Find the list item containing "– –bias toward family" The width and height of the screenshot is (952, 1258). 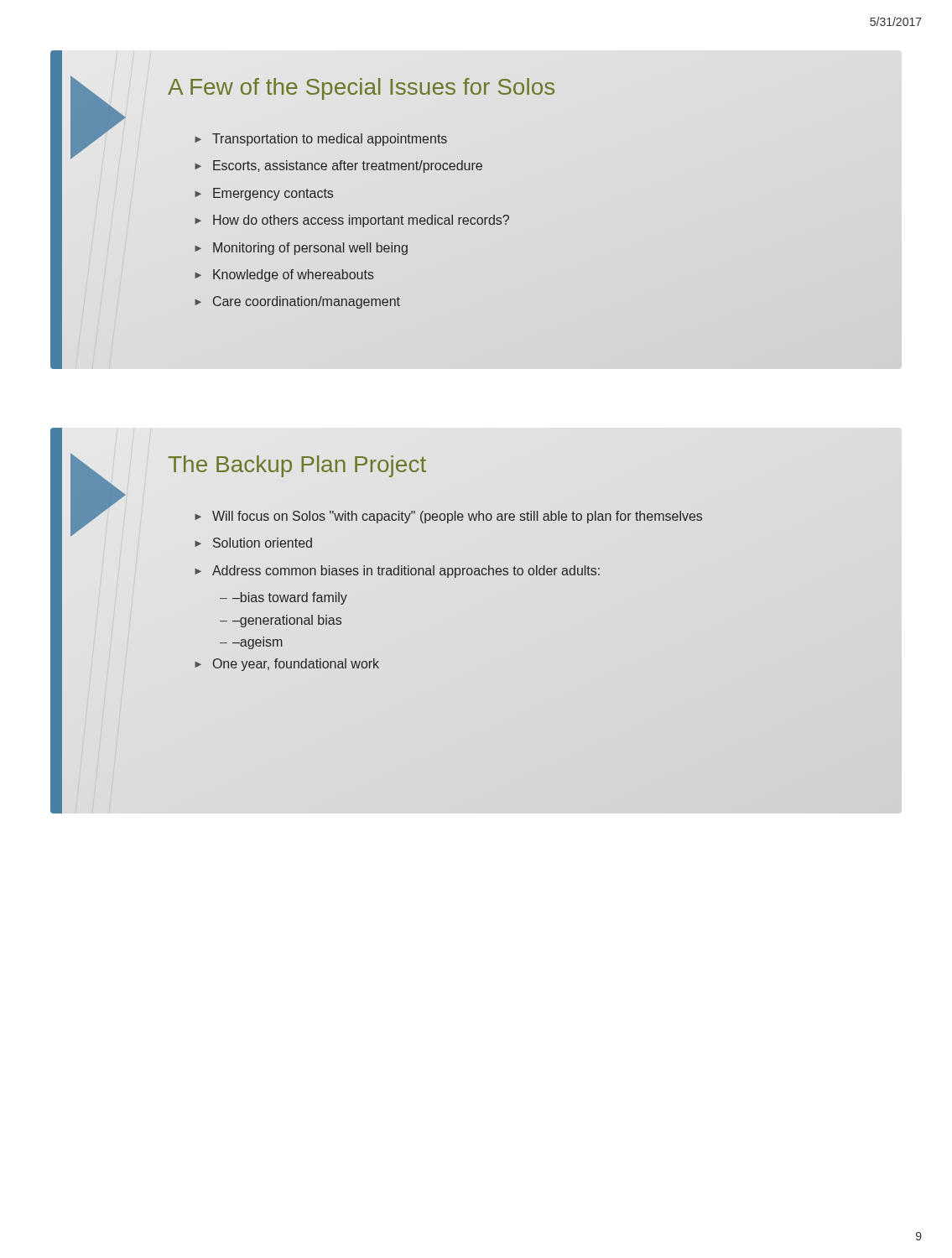pyautogui.click(x=283, y=598)
